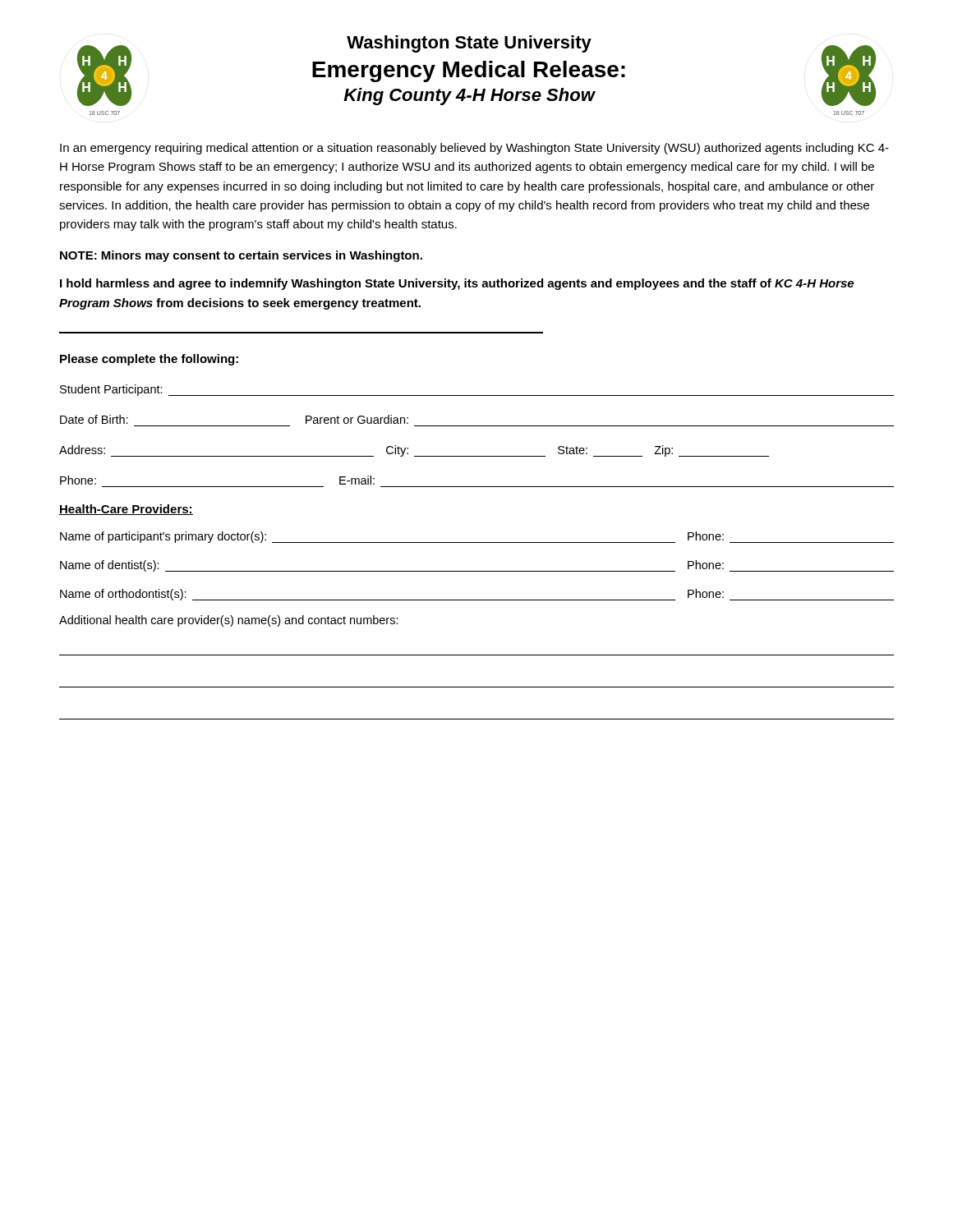Point to the element starting "Phone: E-mail:"
The image size is (953, 1232).
pyautogui.click(x=476, y=479)
